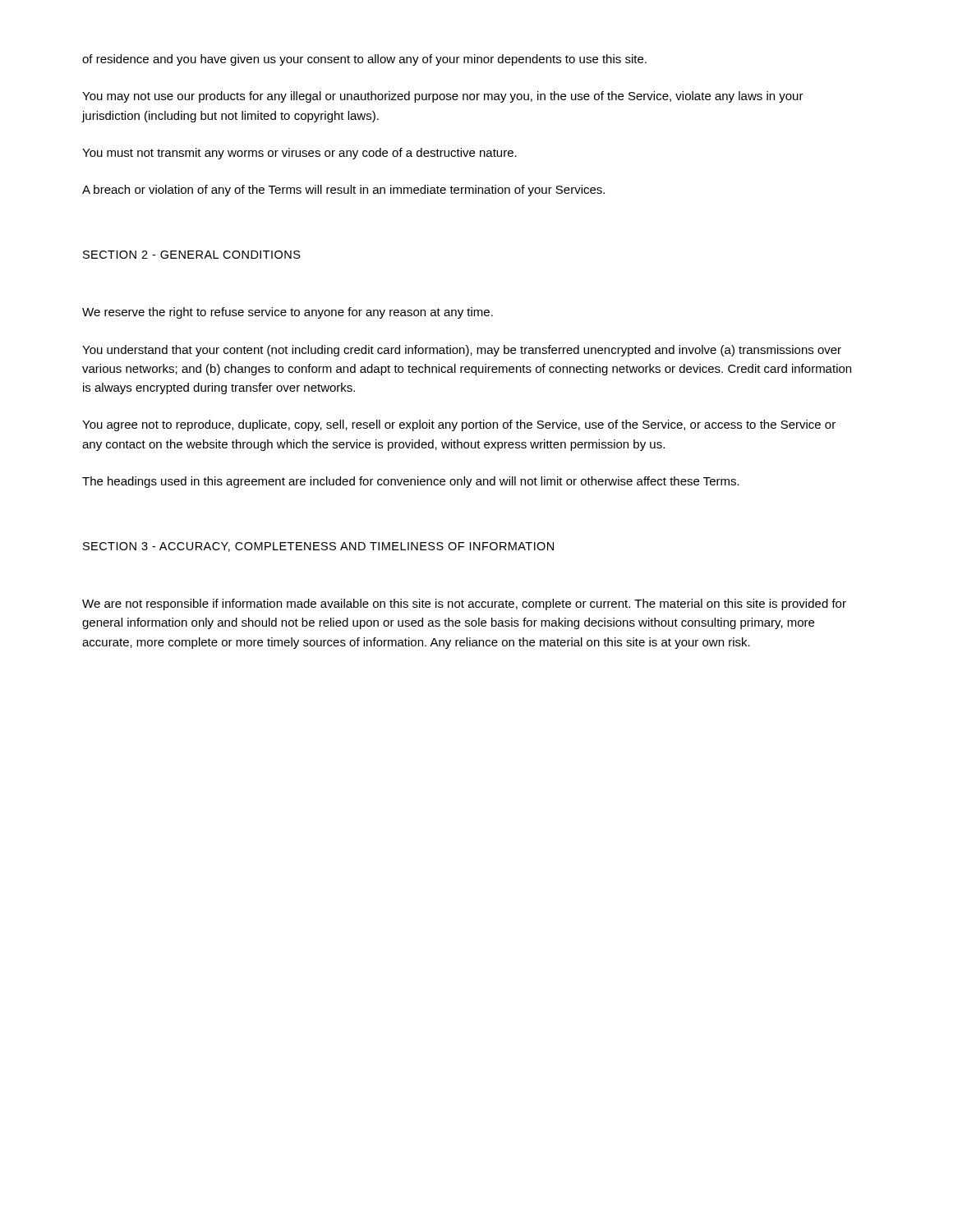Click on the text block with the text "You must not transmit any worms"
This screenshot has height=1232, width=953.
click(x=300, y=152)
